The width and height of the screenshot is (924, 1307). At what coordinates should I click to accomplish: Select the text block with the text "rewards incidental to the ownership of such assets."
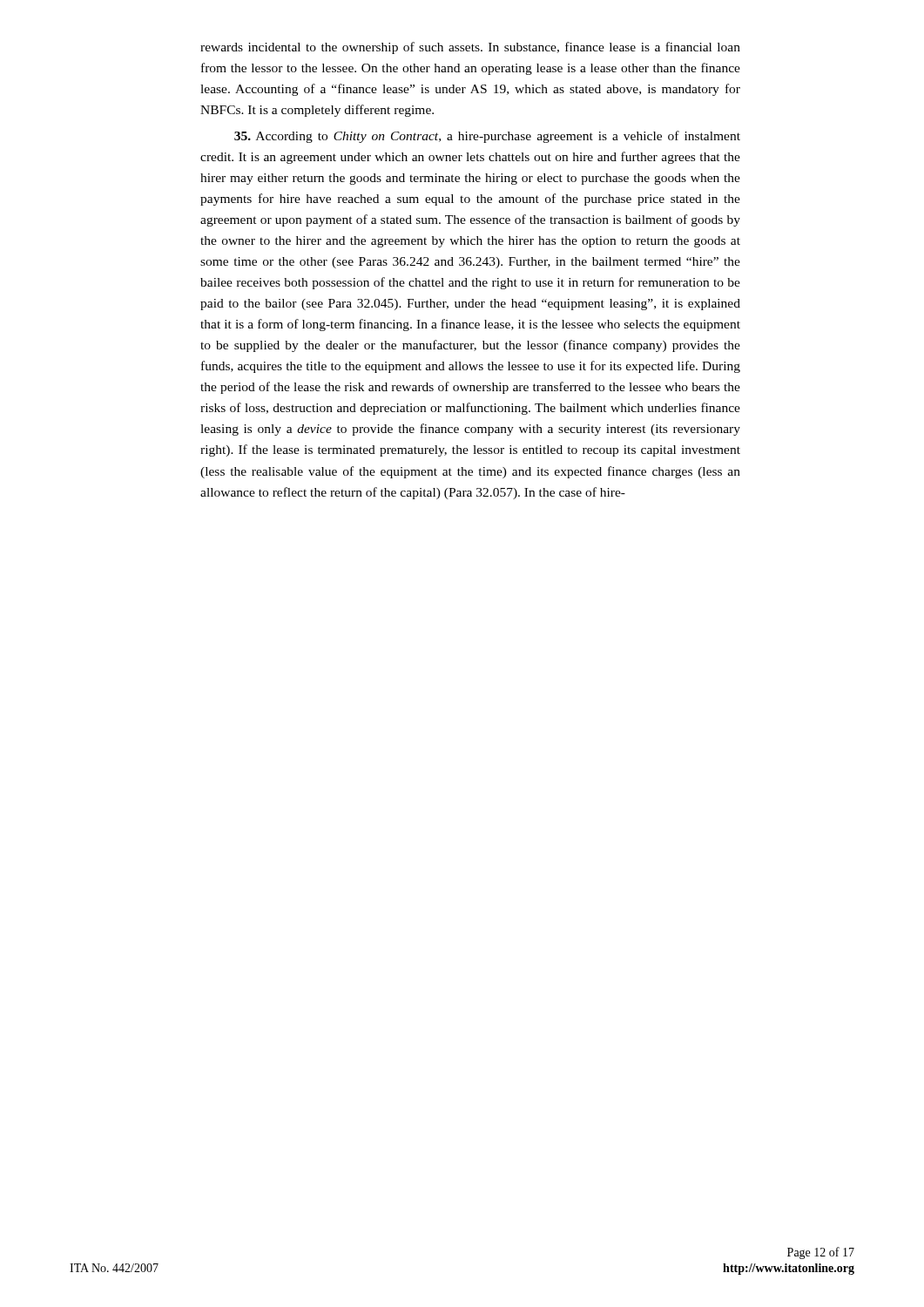pyautogui.click(x=470, y=270)
